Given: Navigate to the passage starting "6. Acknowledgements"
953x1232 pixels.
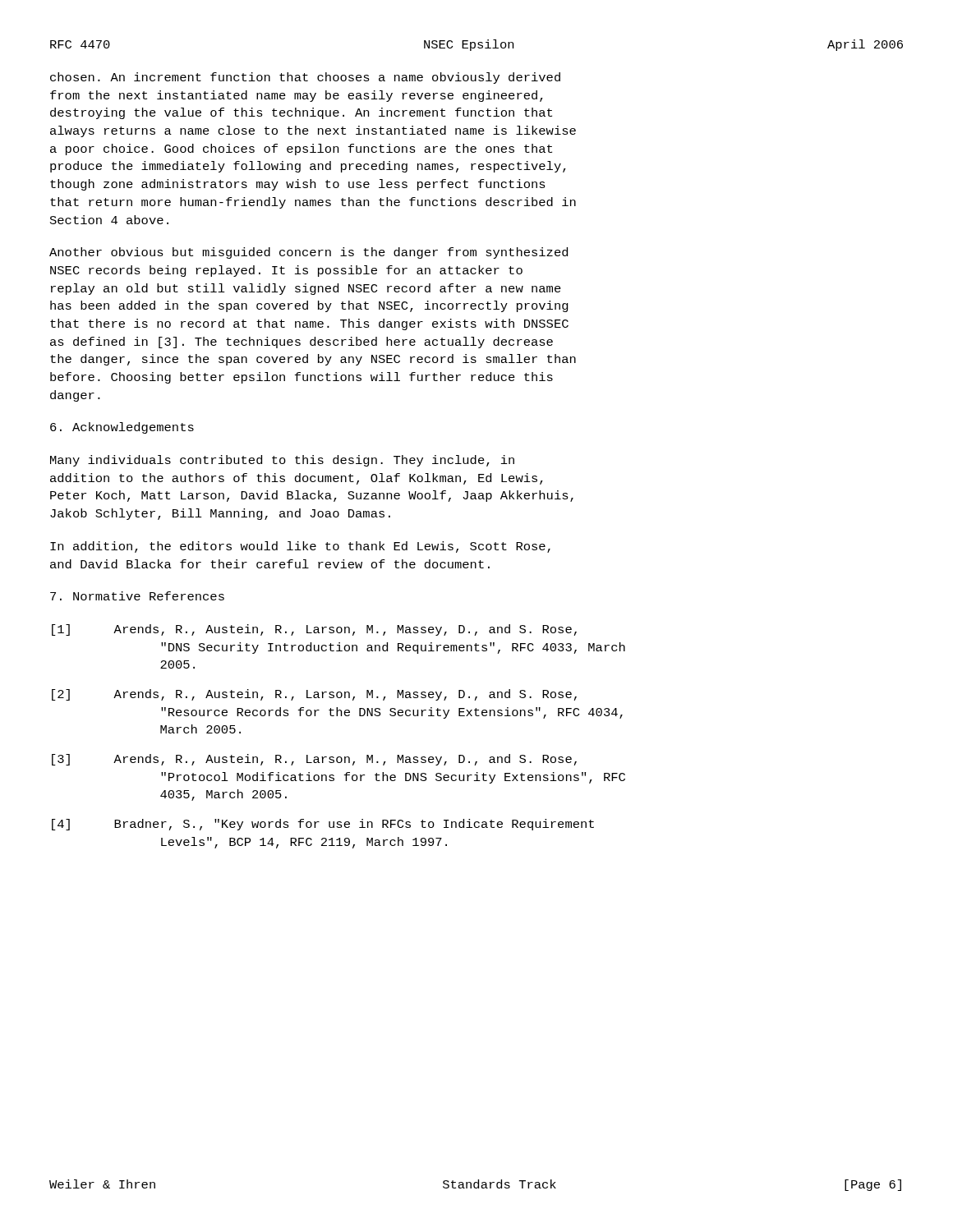Looking at the screenshot, I should pyautogui.click(x=122, y=428).
